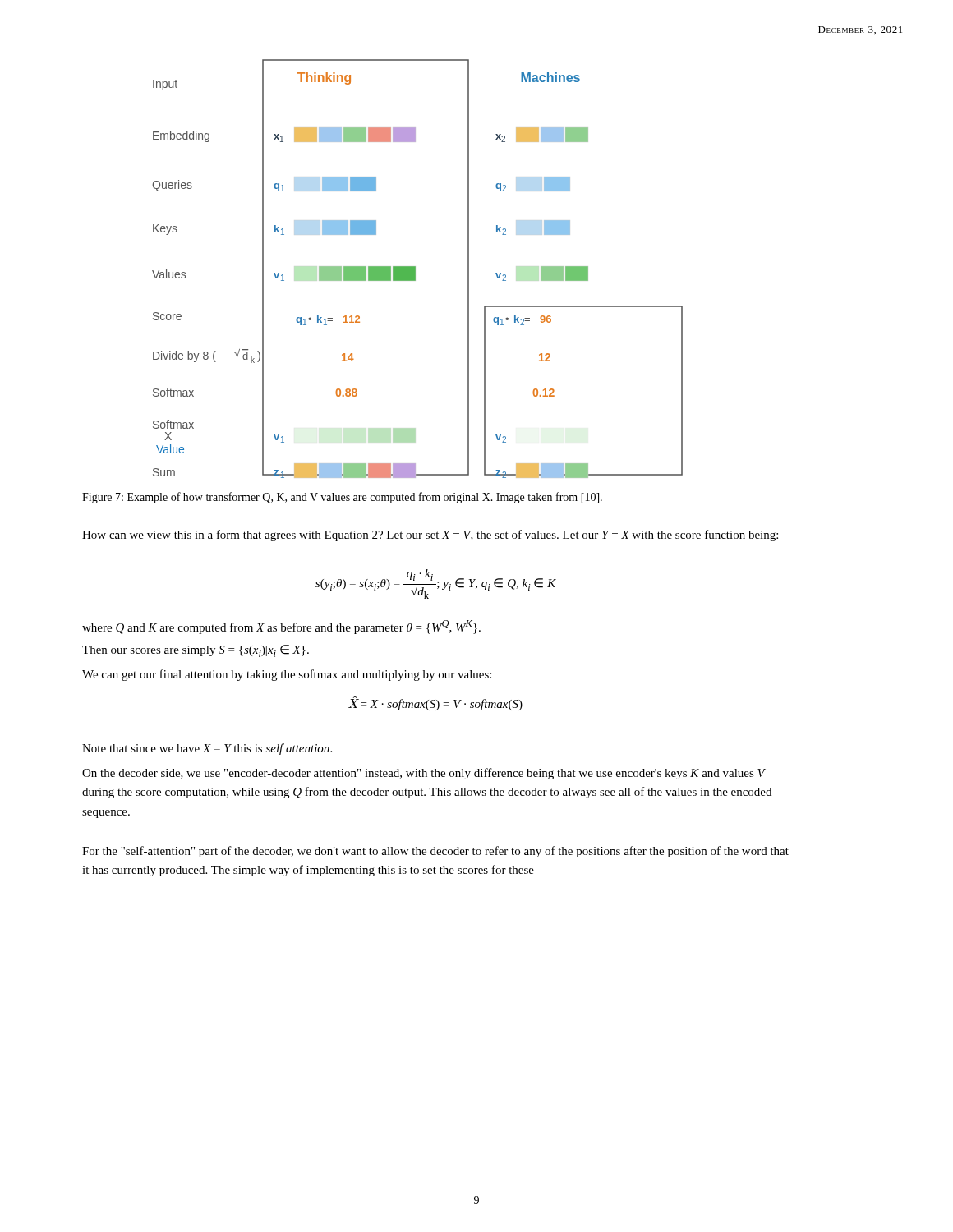Click on the text block containing "Note that since we have X"
Image resolution: width=953 pixels, height=1232 pixels.
207,748
